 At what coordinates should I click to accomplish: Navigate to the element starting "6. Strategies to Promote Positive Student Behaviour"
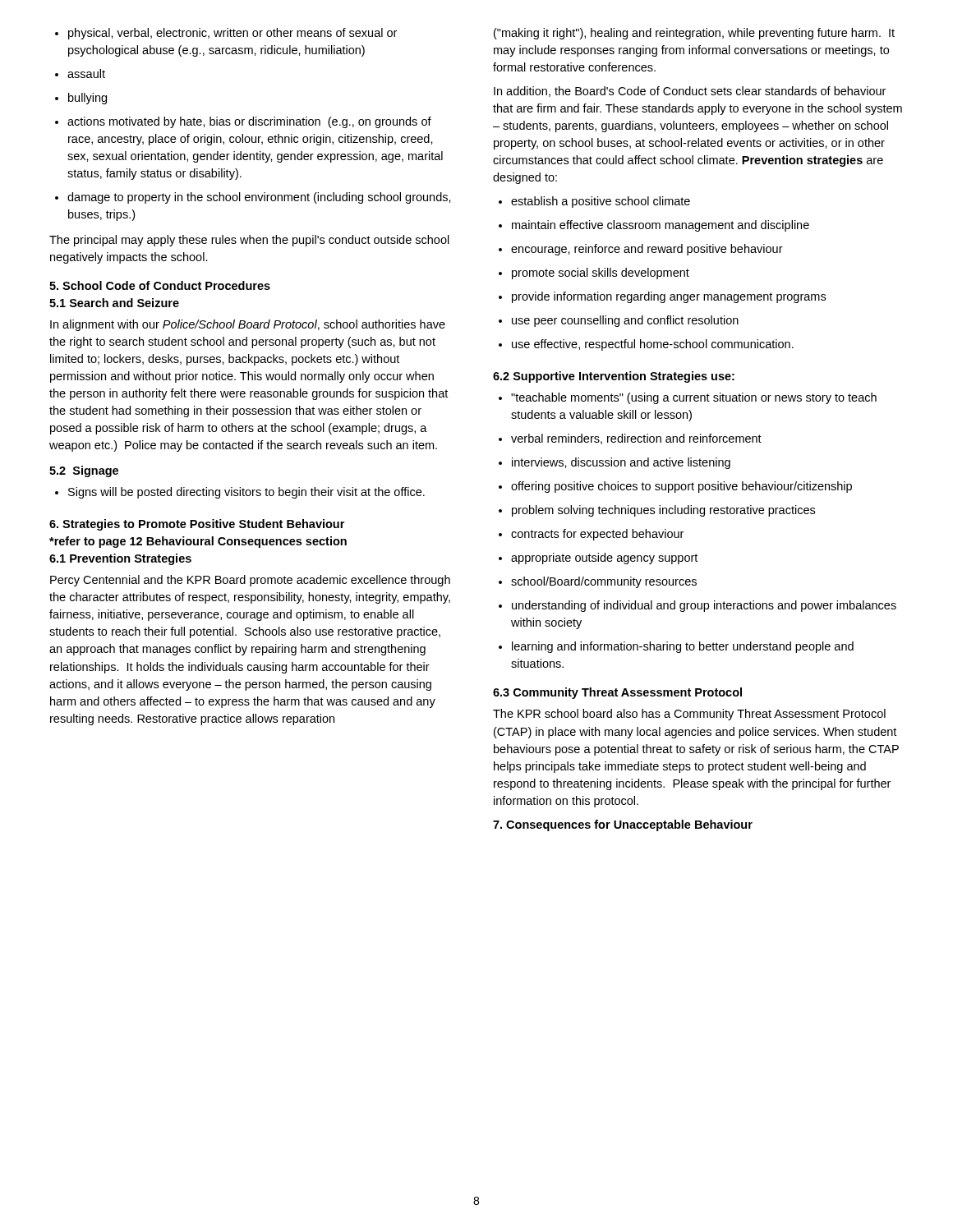pos(197,524)
